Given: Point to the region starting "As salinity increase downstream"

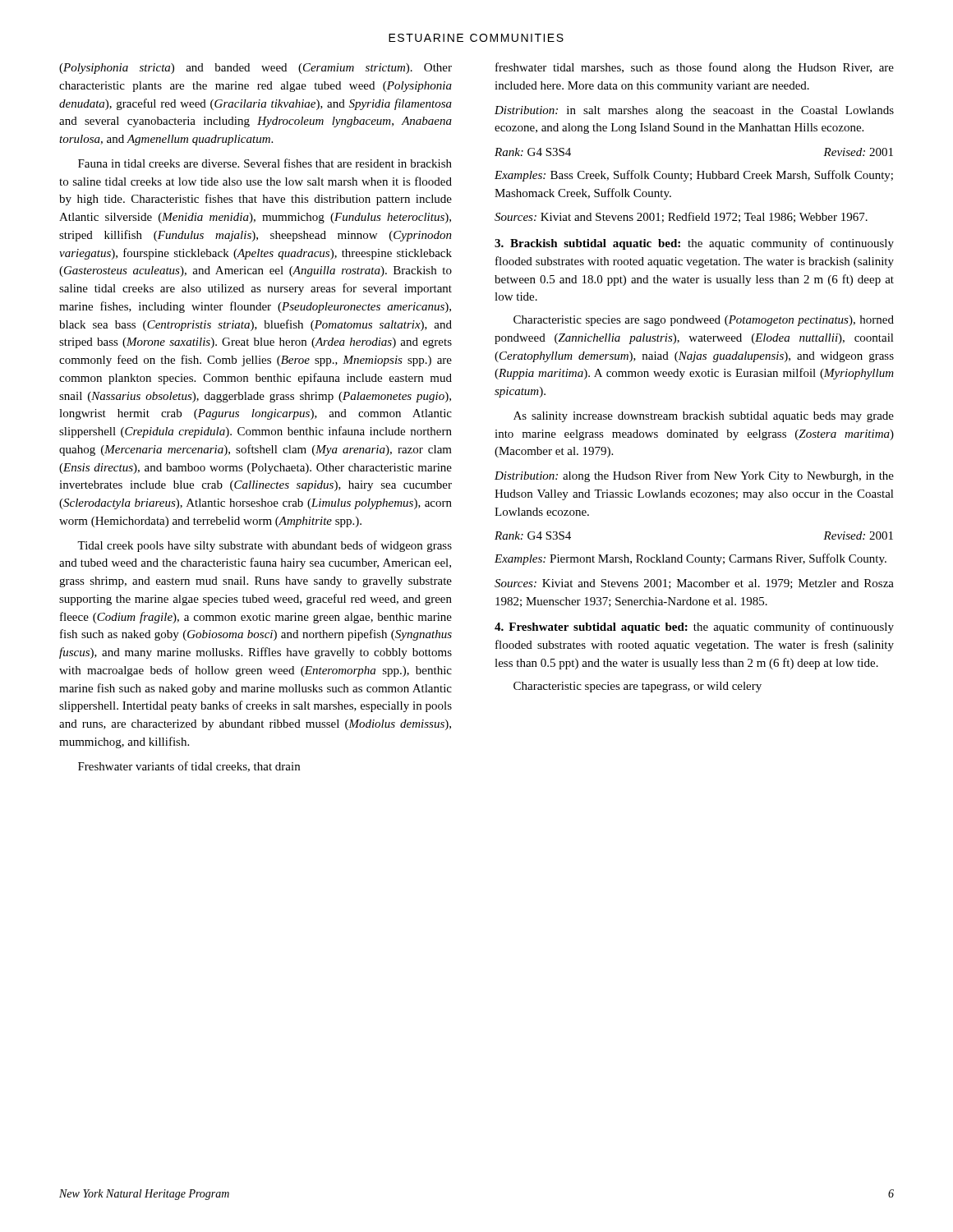Looking at the screenshot, I should coord(694,434).
